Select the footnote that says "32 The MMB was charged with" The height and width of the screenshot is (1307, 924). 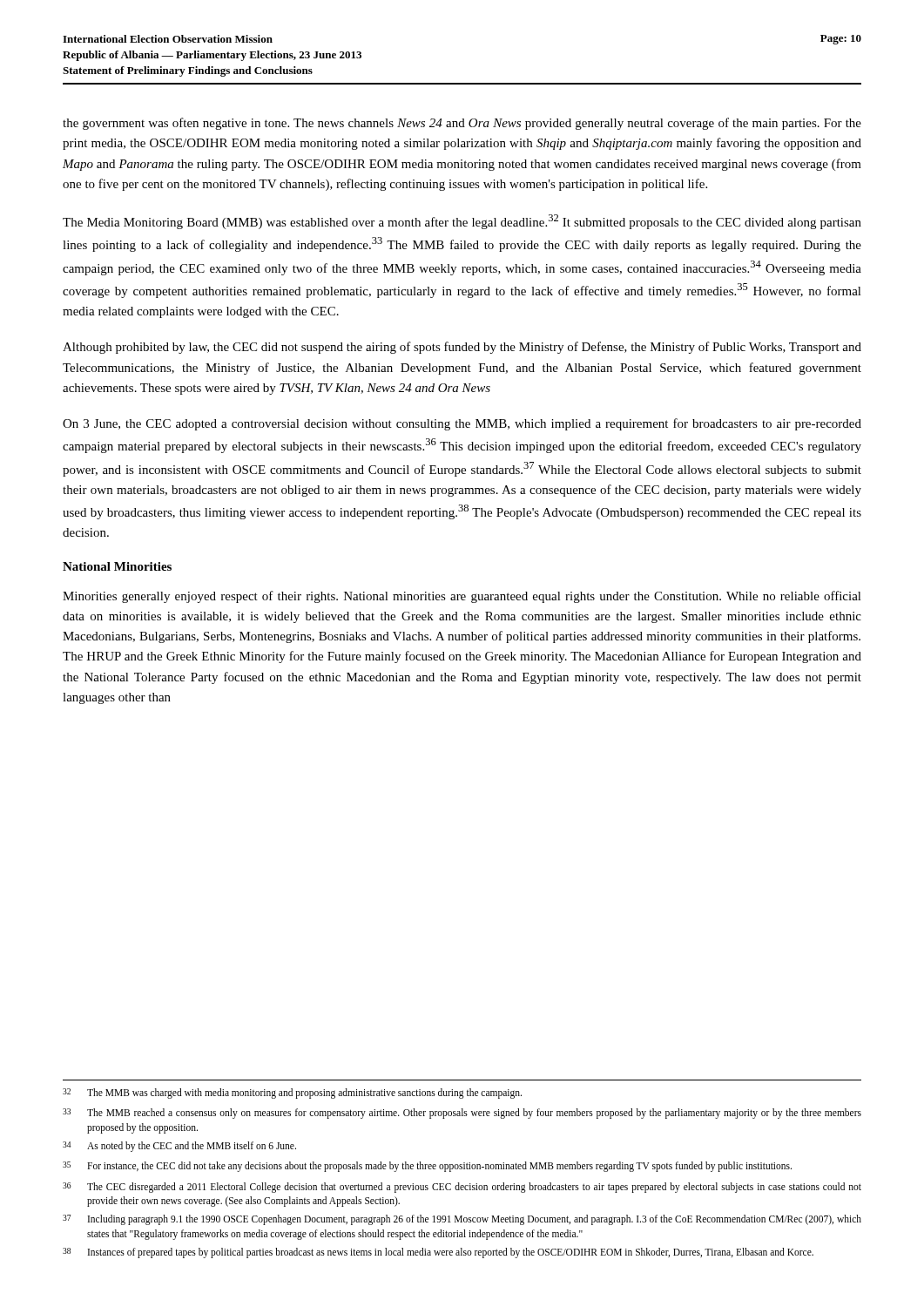click(293, 1094)
